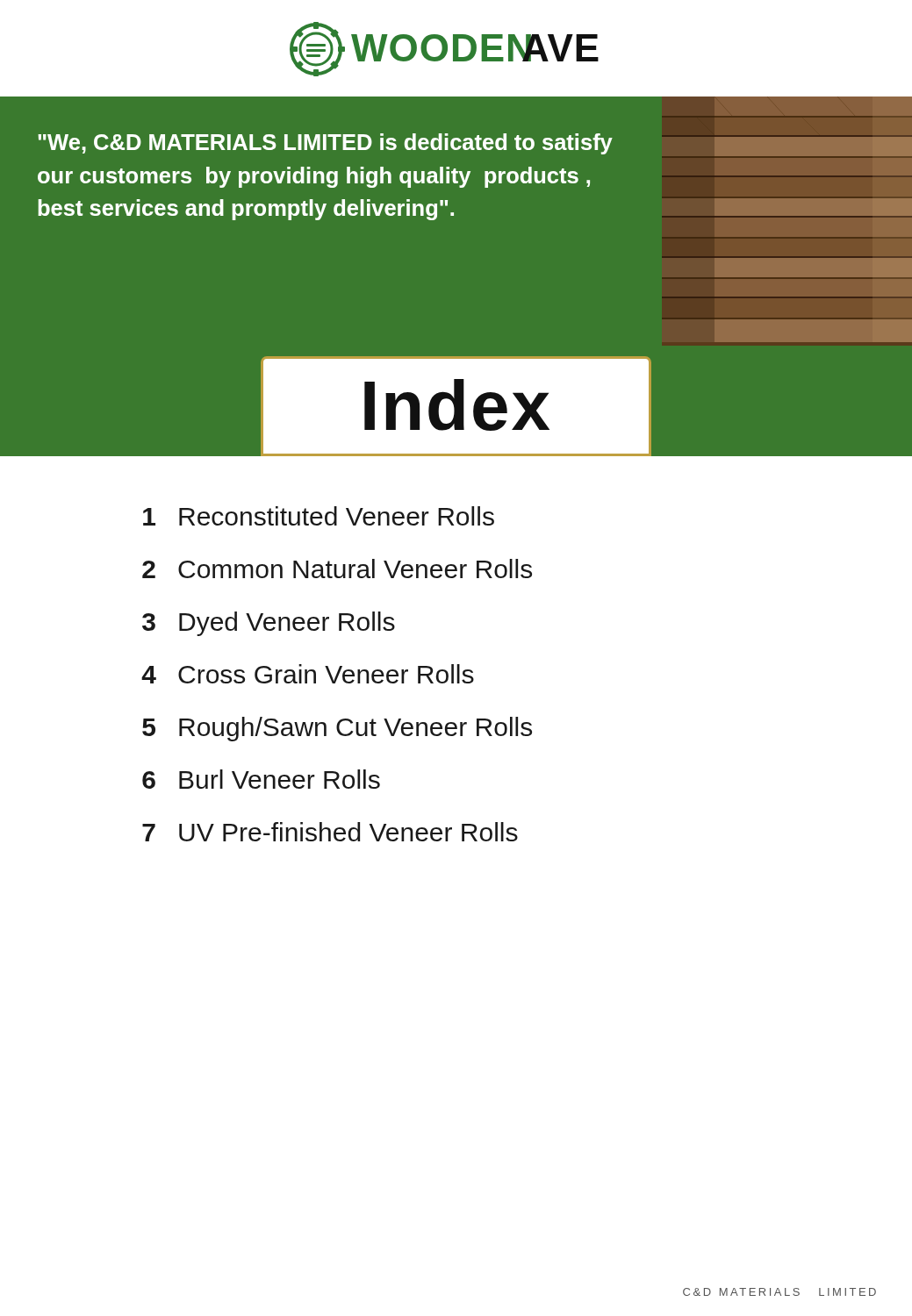Find the region starting "4 Cross Grain Veneer Rolls"

(289, 675)
